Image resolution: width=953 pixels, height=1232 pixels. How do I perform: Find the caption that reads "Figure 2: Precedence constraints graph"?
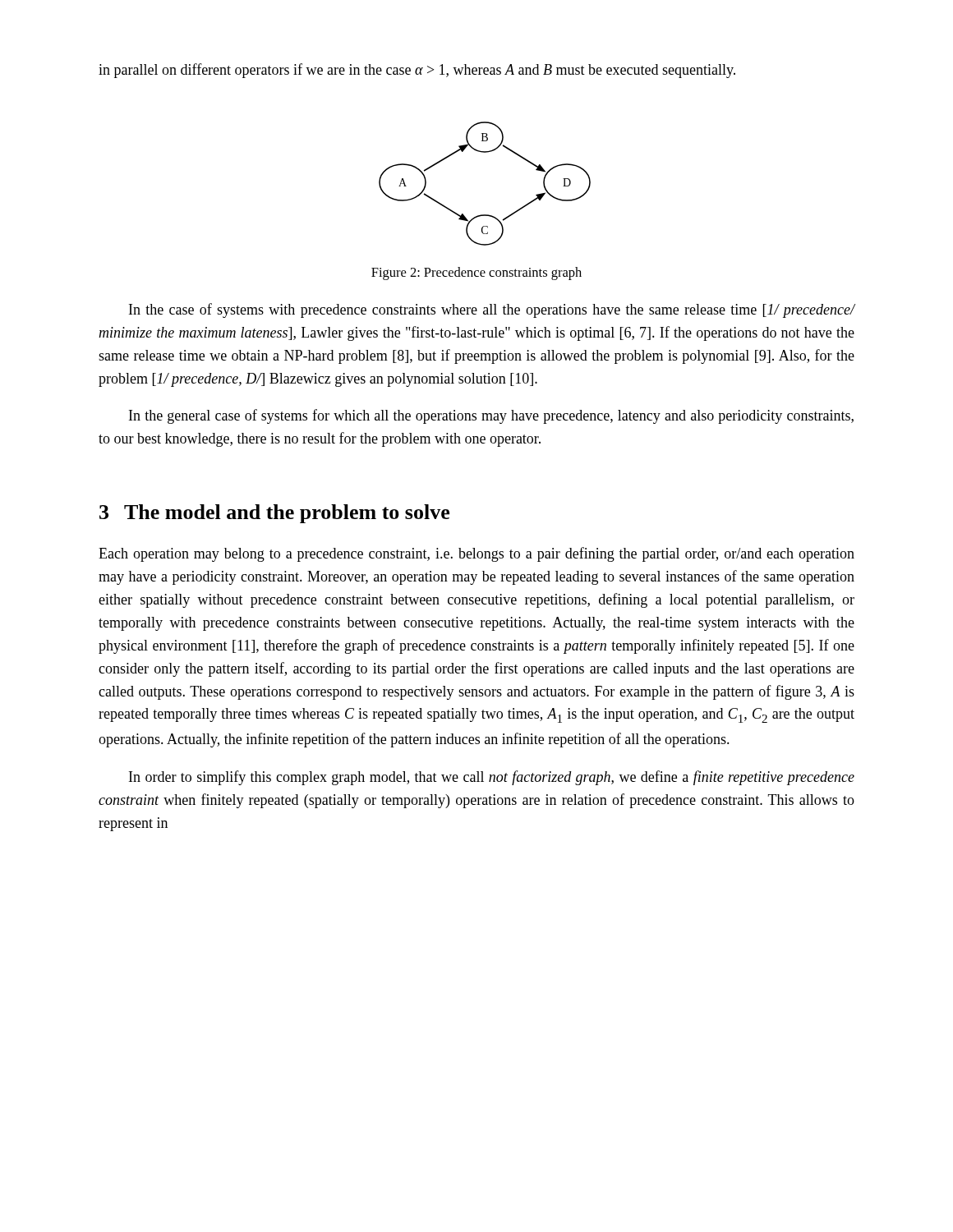pyautogui.click(x=476, y=272)
